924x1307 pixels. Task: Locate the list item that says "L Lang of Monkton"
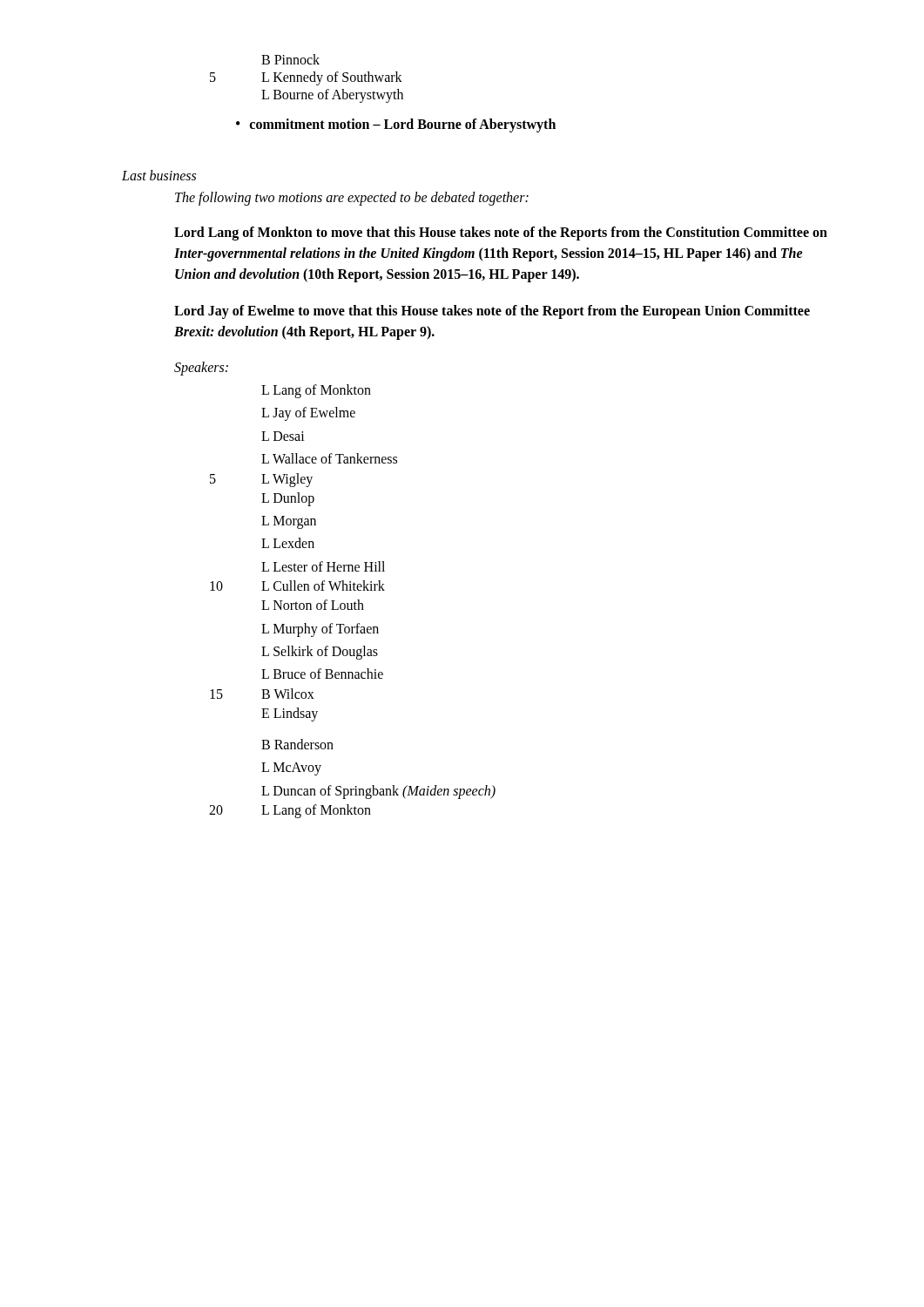(316, 391)
